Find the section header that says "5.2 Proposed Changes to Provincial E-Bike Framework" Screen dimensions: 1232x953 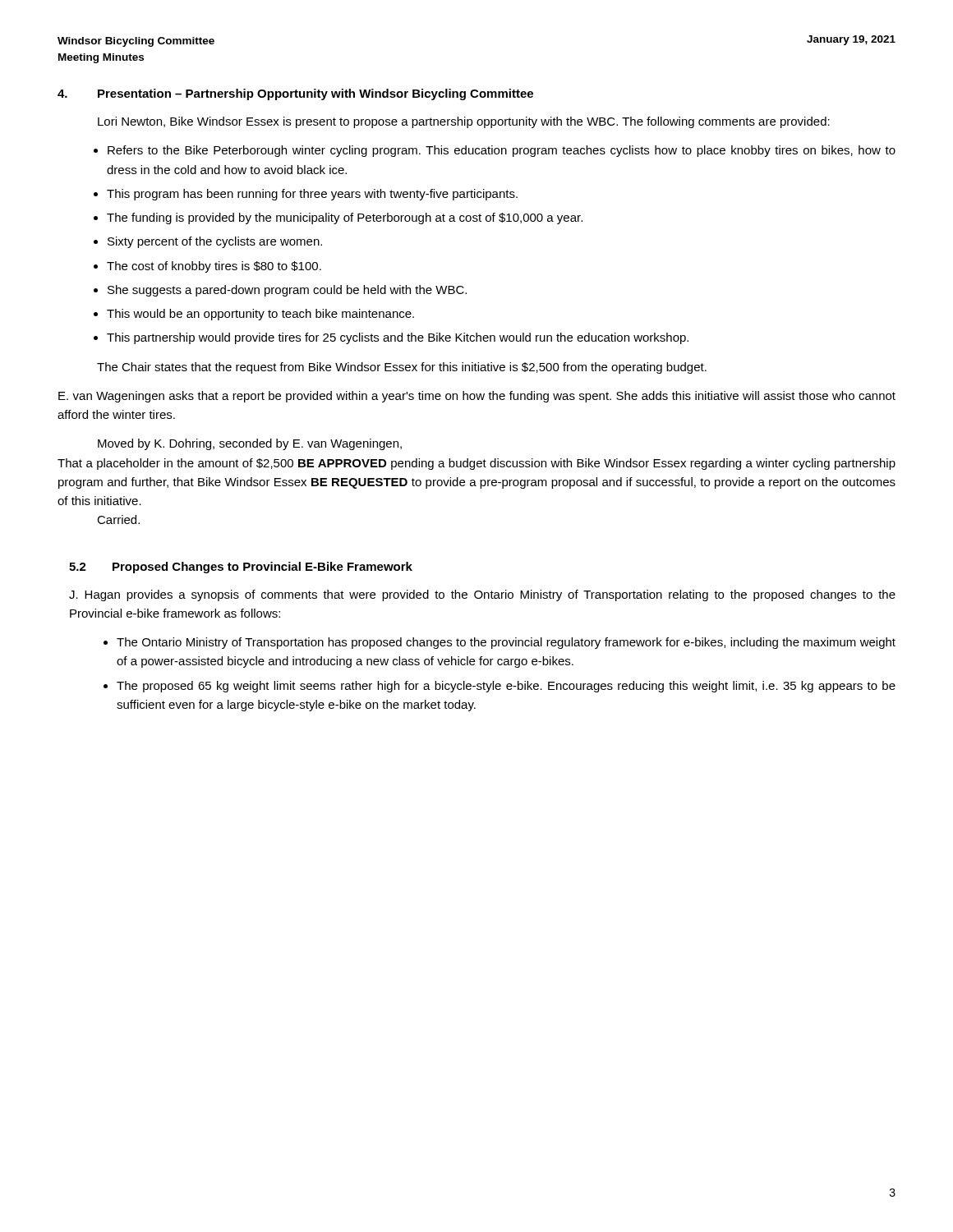[241, 566]
